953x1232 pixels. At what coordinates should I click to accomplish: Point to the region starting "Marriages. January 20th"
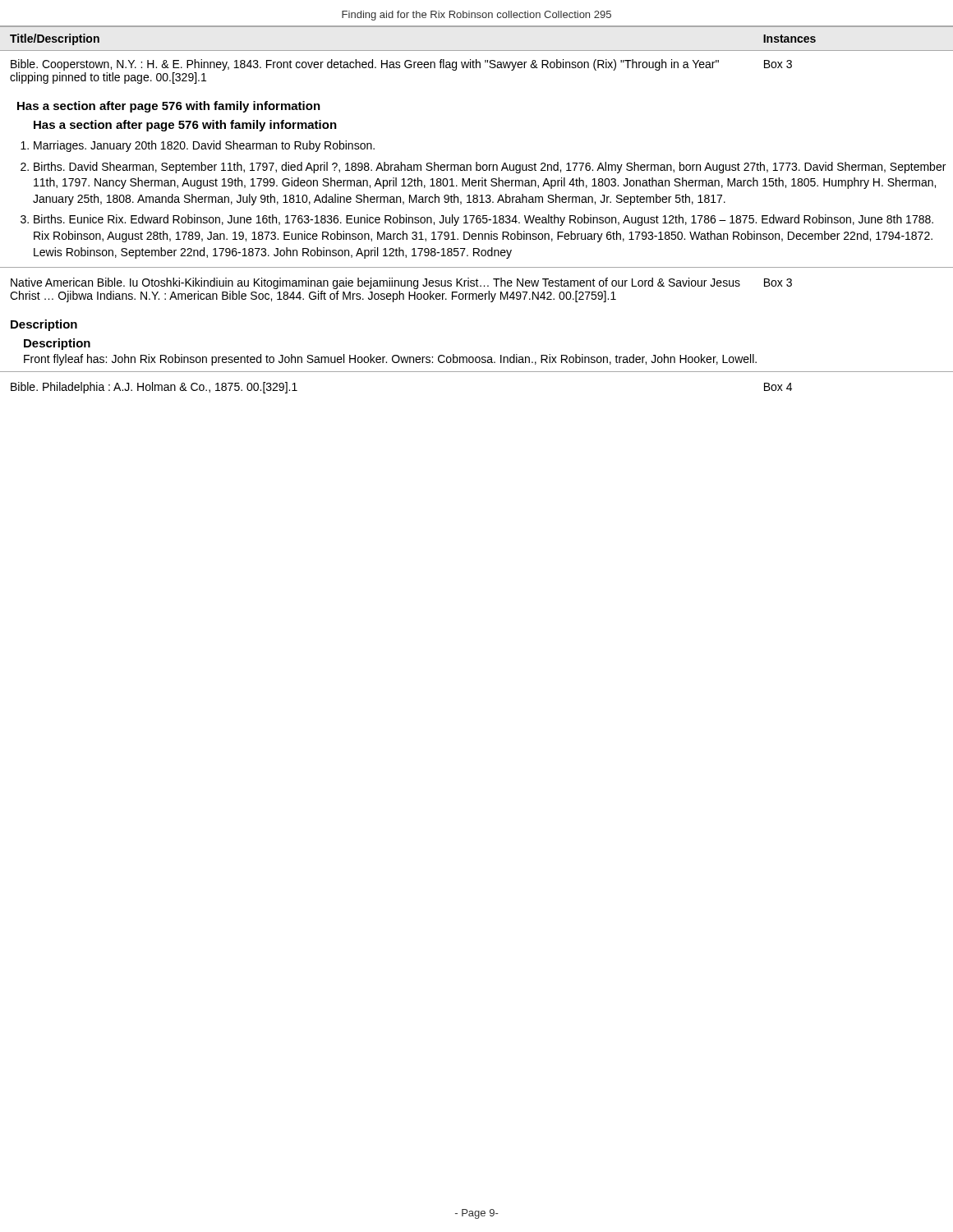tap(204, 145)
